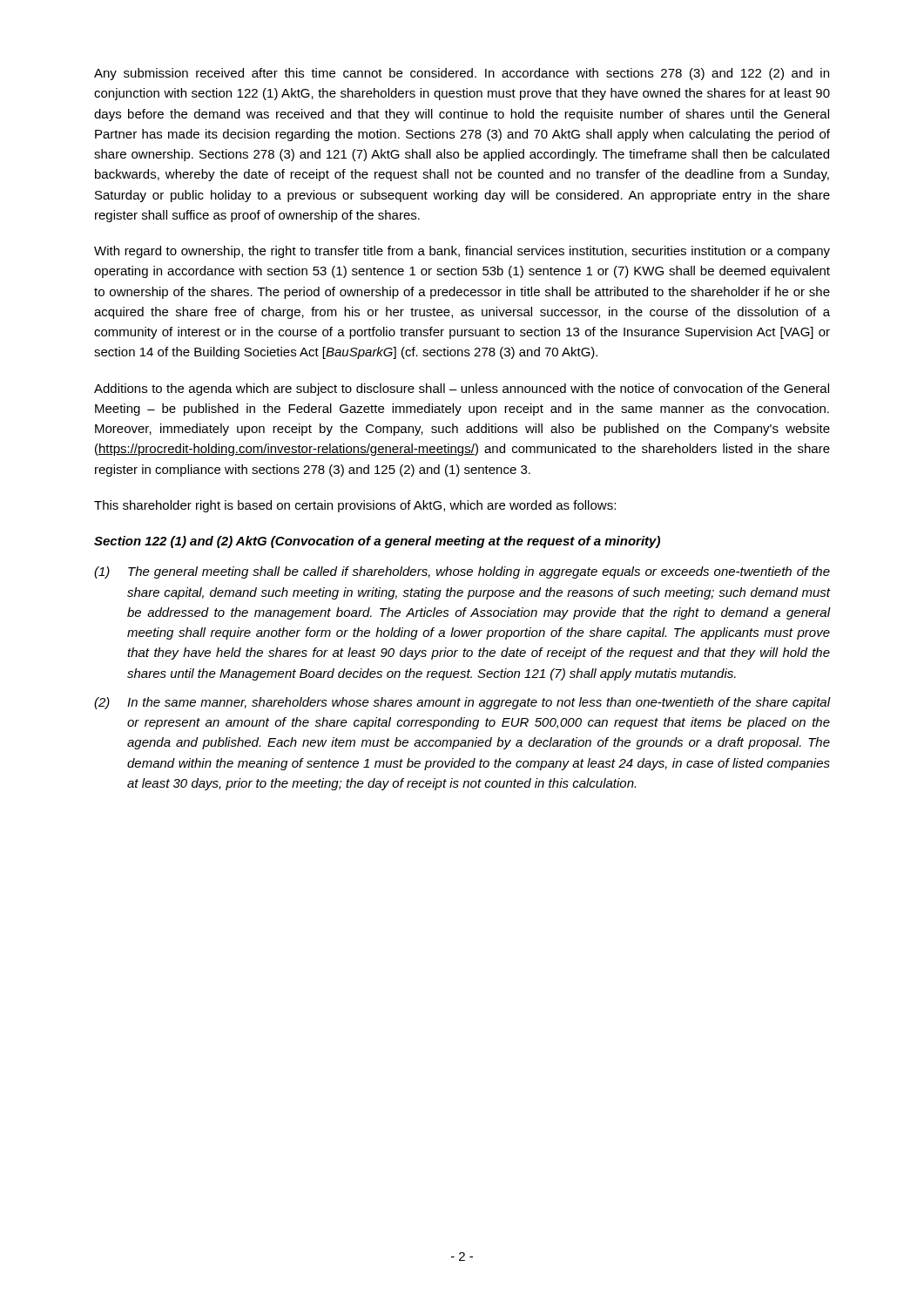The height and width of the screenshot is (1307, 924).
Task: Point to the region starting "(1) The general meeting shall be"
Action: [x=462, y=622]
